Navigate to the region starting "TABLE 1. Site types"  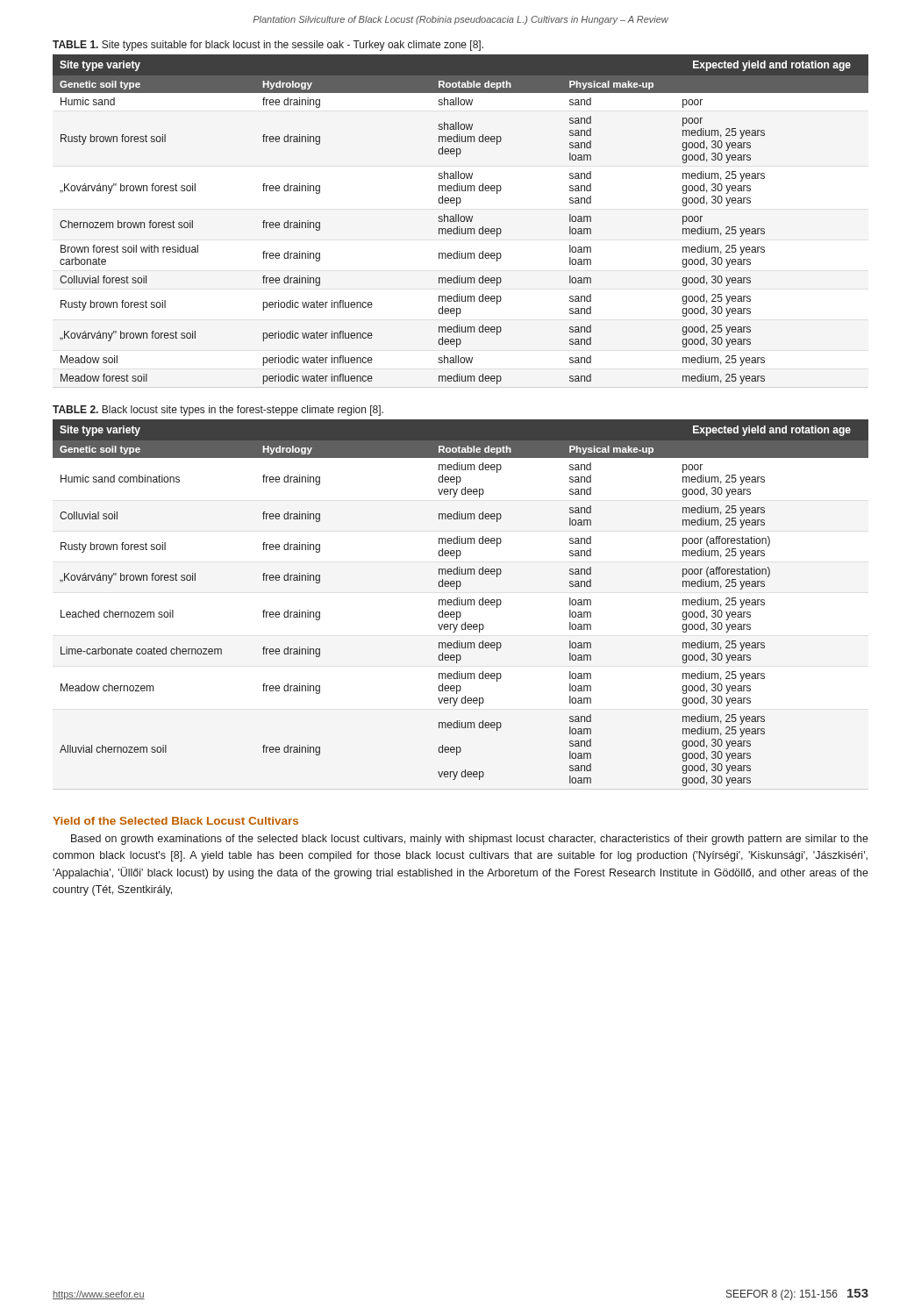(x=268, y=45)
